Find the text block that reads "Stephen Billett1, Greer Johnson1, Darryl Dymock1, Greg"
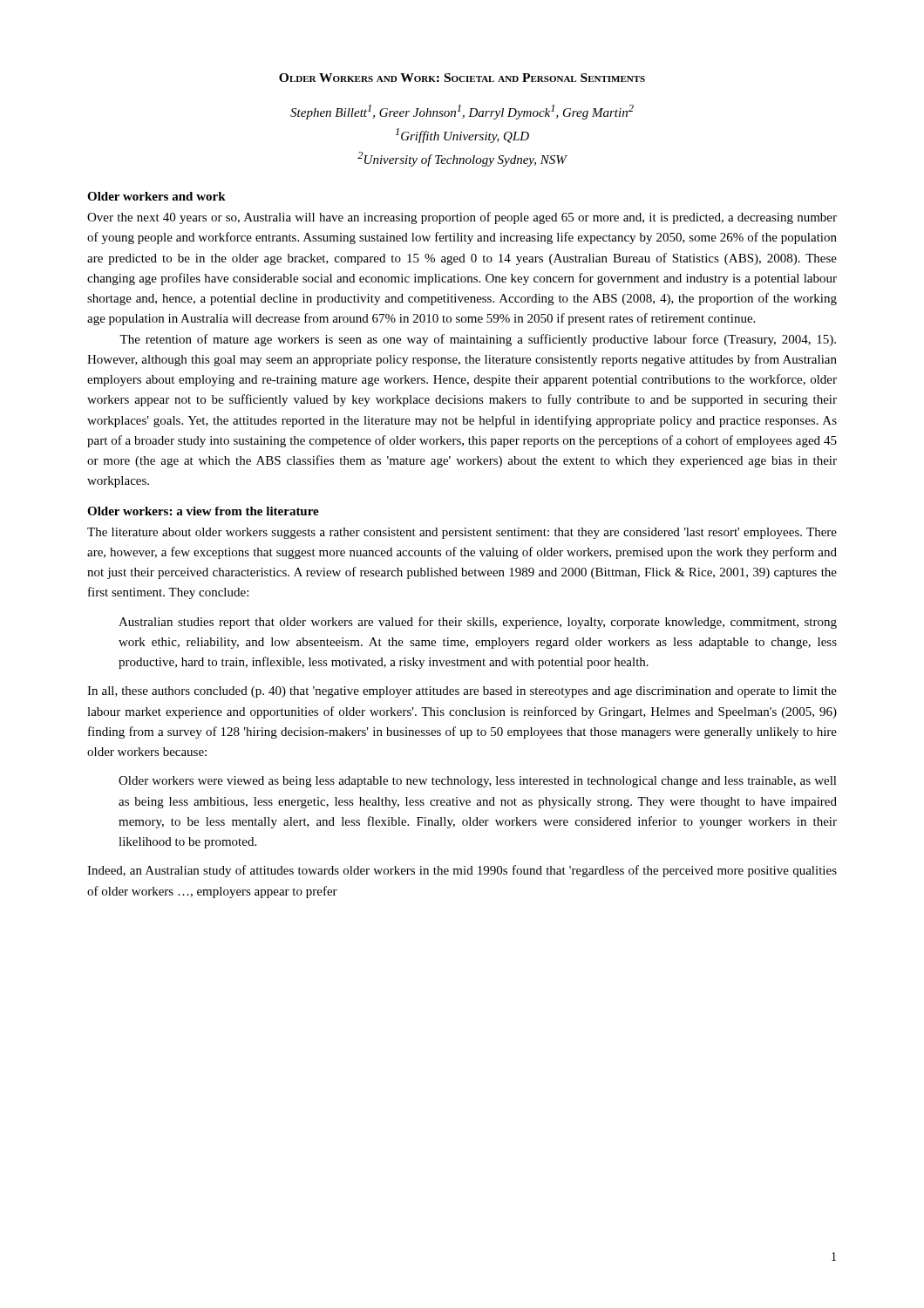This screenshot has height=1308, width=924. (462, 134)
